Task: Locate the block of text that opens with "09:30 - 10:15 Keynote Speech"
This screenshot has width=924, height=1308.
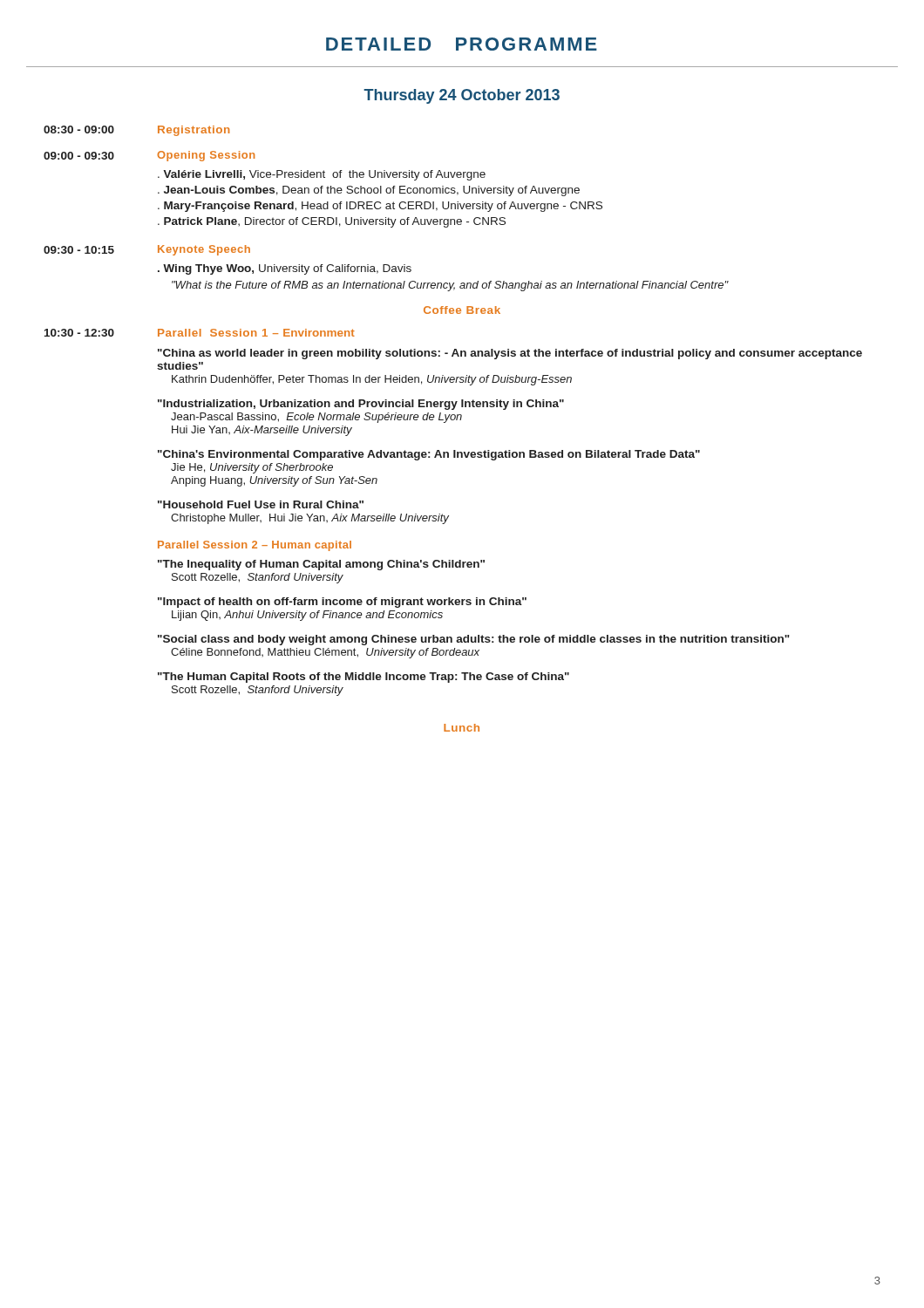Action: coord(386,268)
